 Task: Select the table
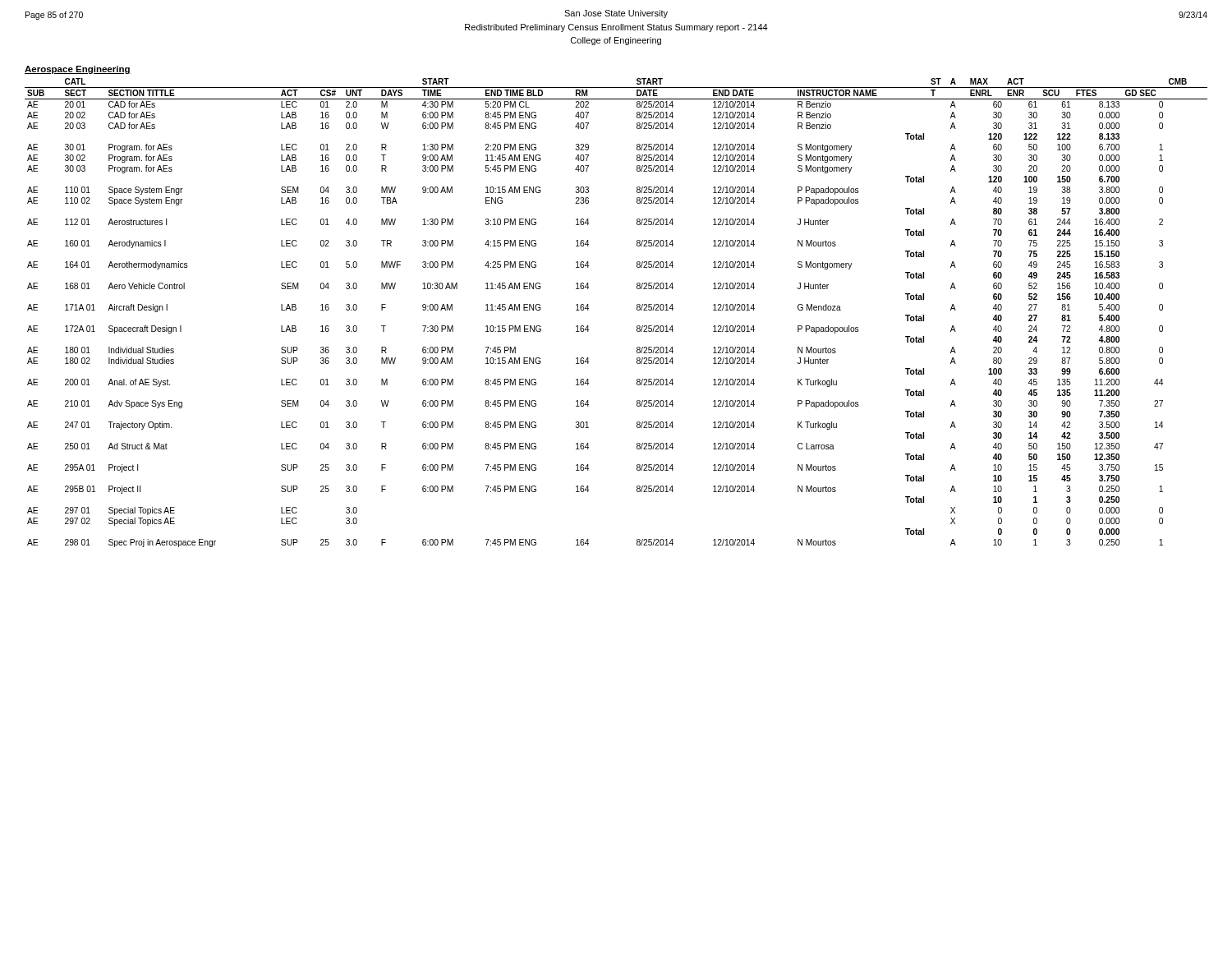616,312
